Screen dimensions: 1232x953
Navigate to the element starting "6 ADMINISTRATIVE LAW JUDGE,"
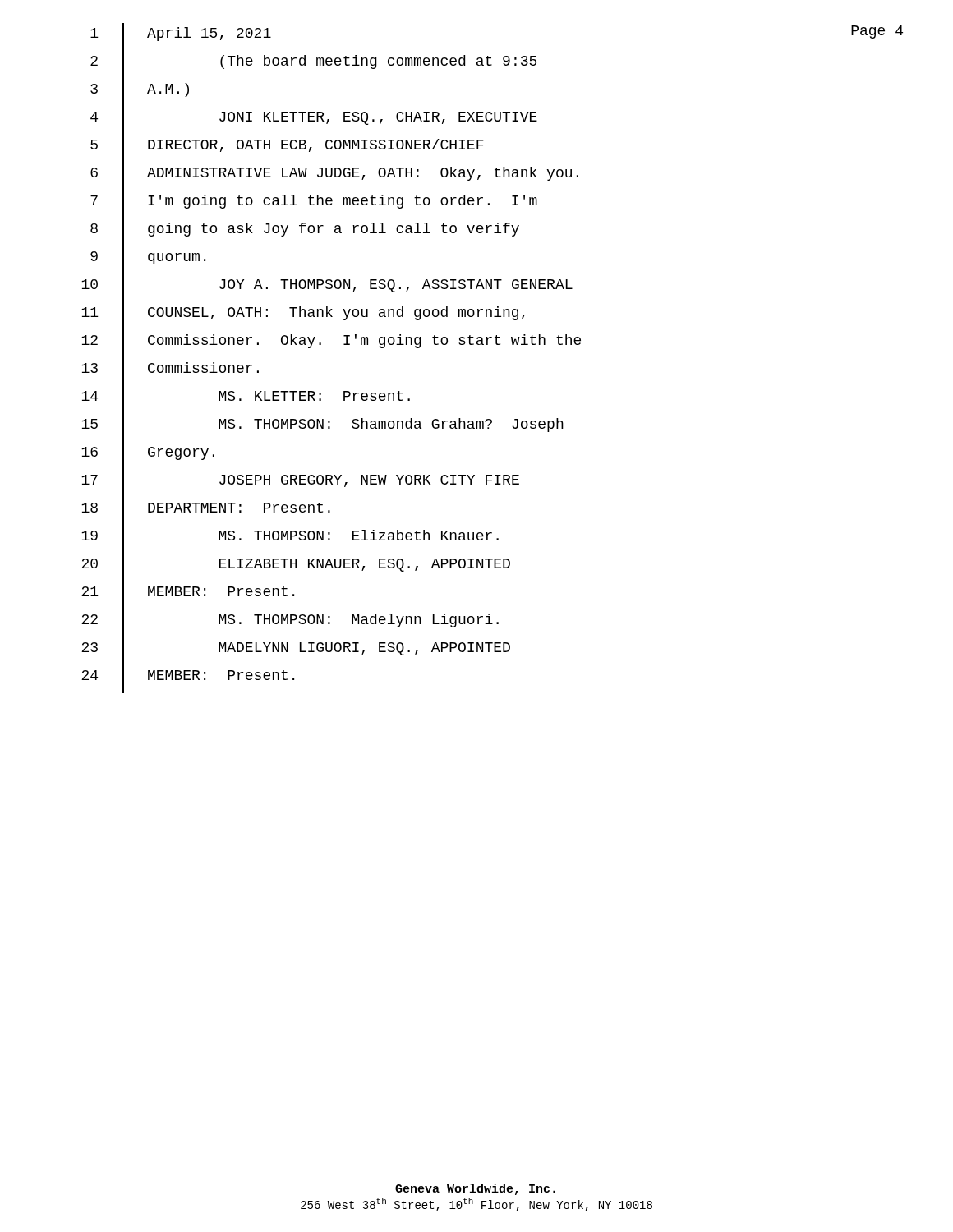pos(476,177)
